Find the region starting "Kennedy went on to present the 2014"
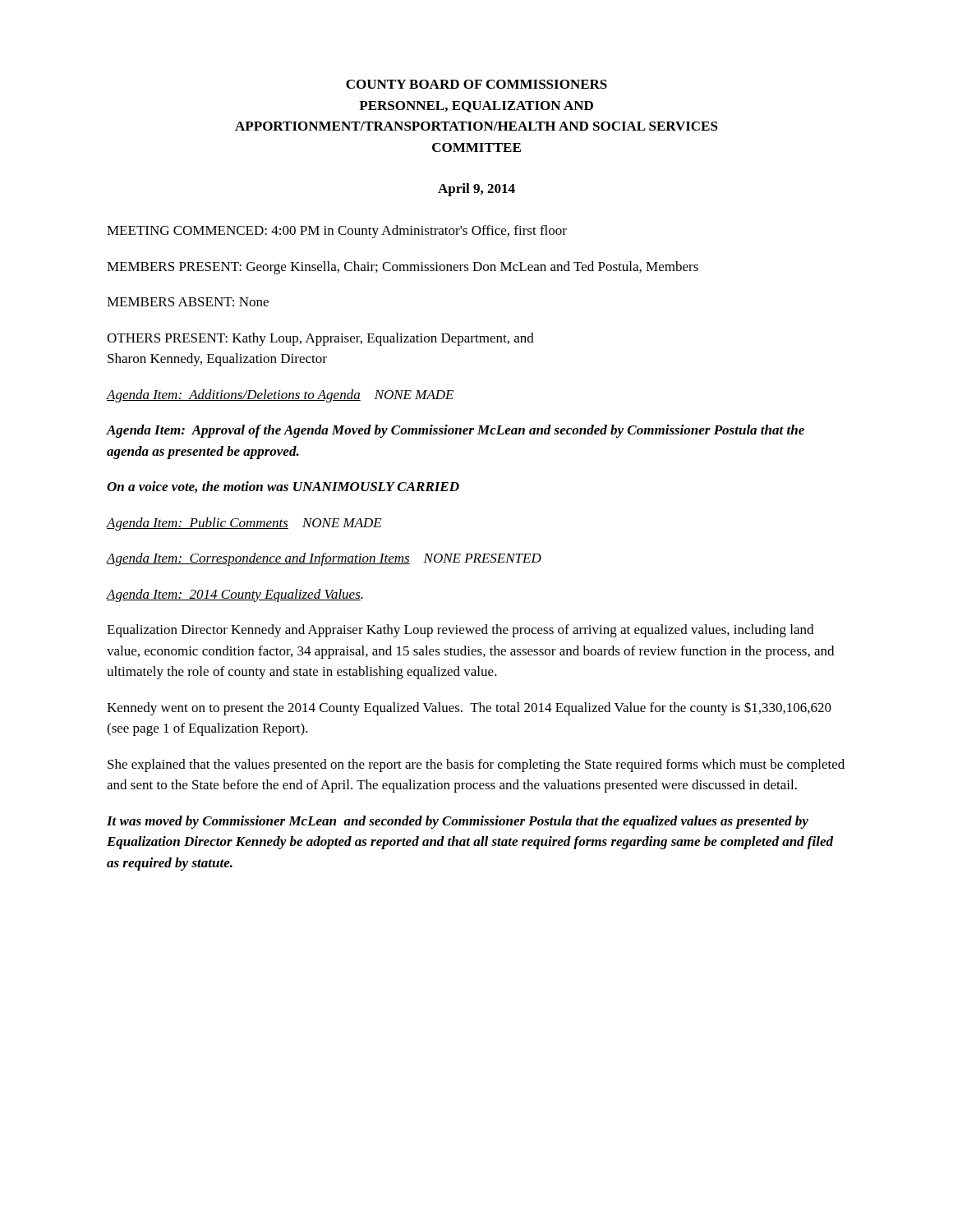 coord(469,718)
